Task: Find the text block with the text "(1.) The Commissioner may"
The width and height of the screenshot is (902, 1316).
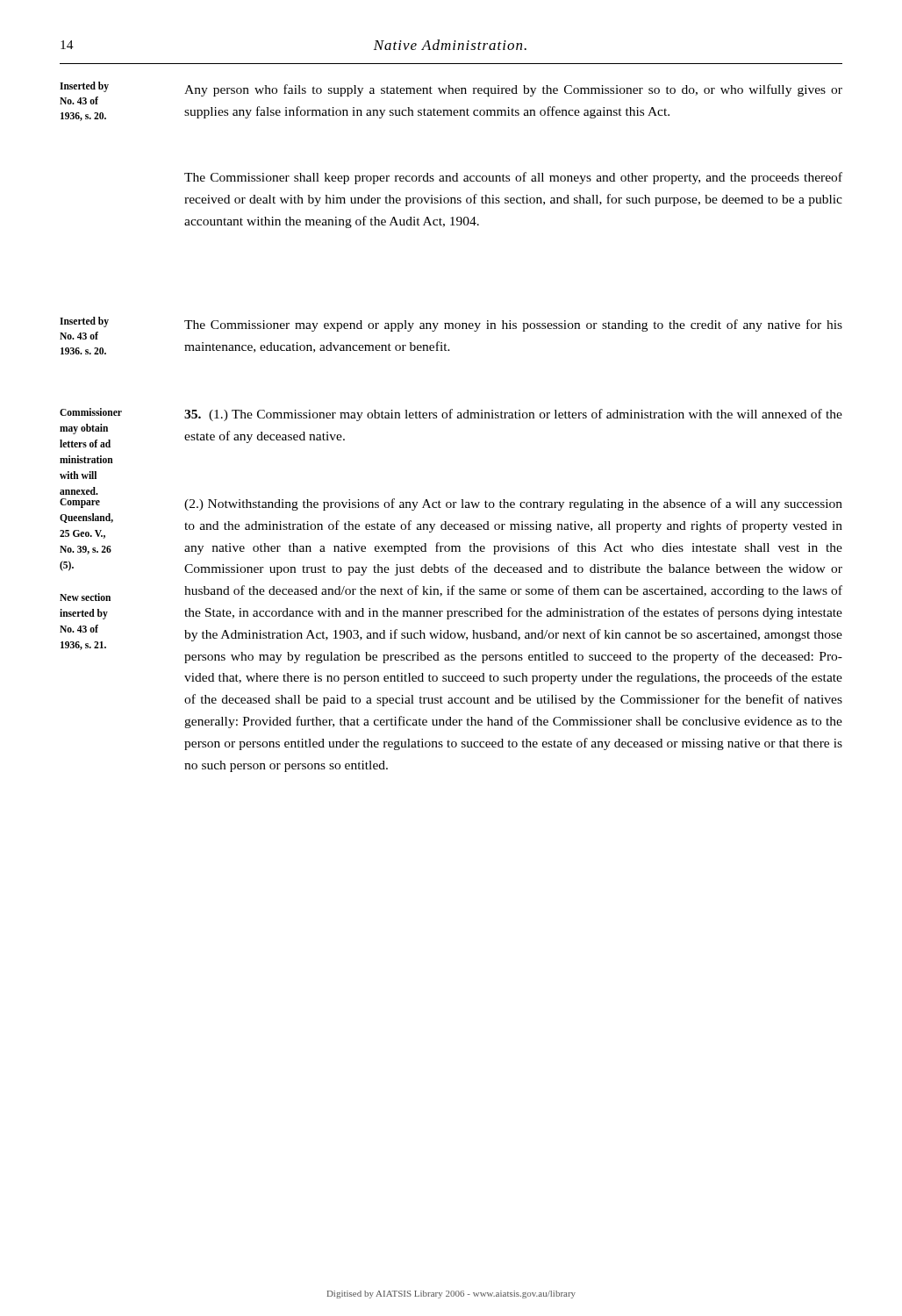Action: click(x=513, y=425)
